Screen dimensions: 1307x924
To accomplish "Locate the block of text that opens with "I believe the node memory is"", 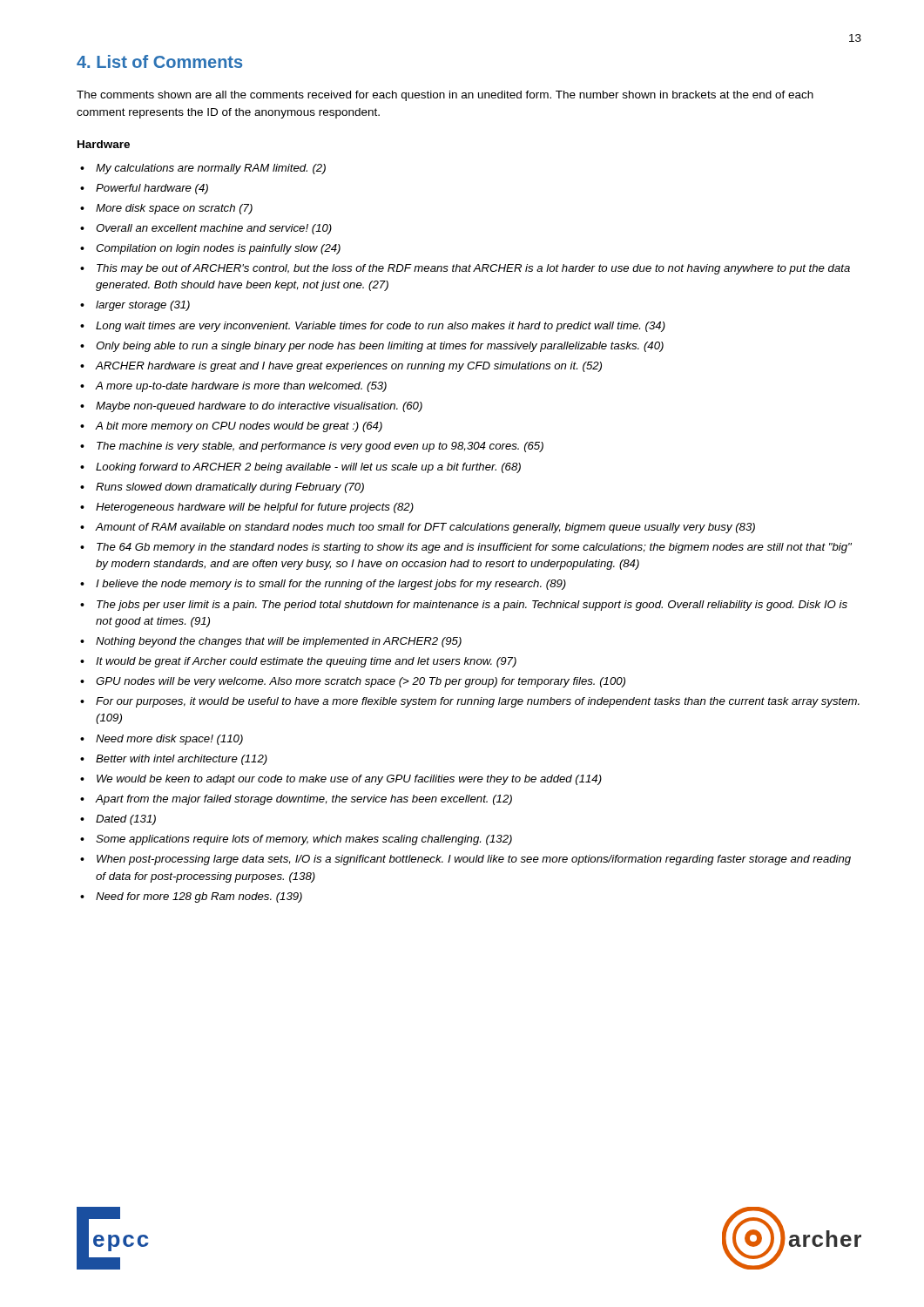I will coord(331,584).
